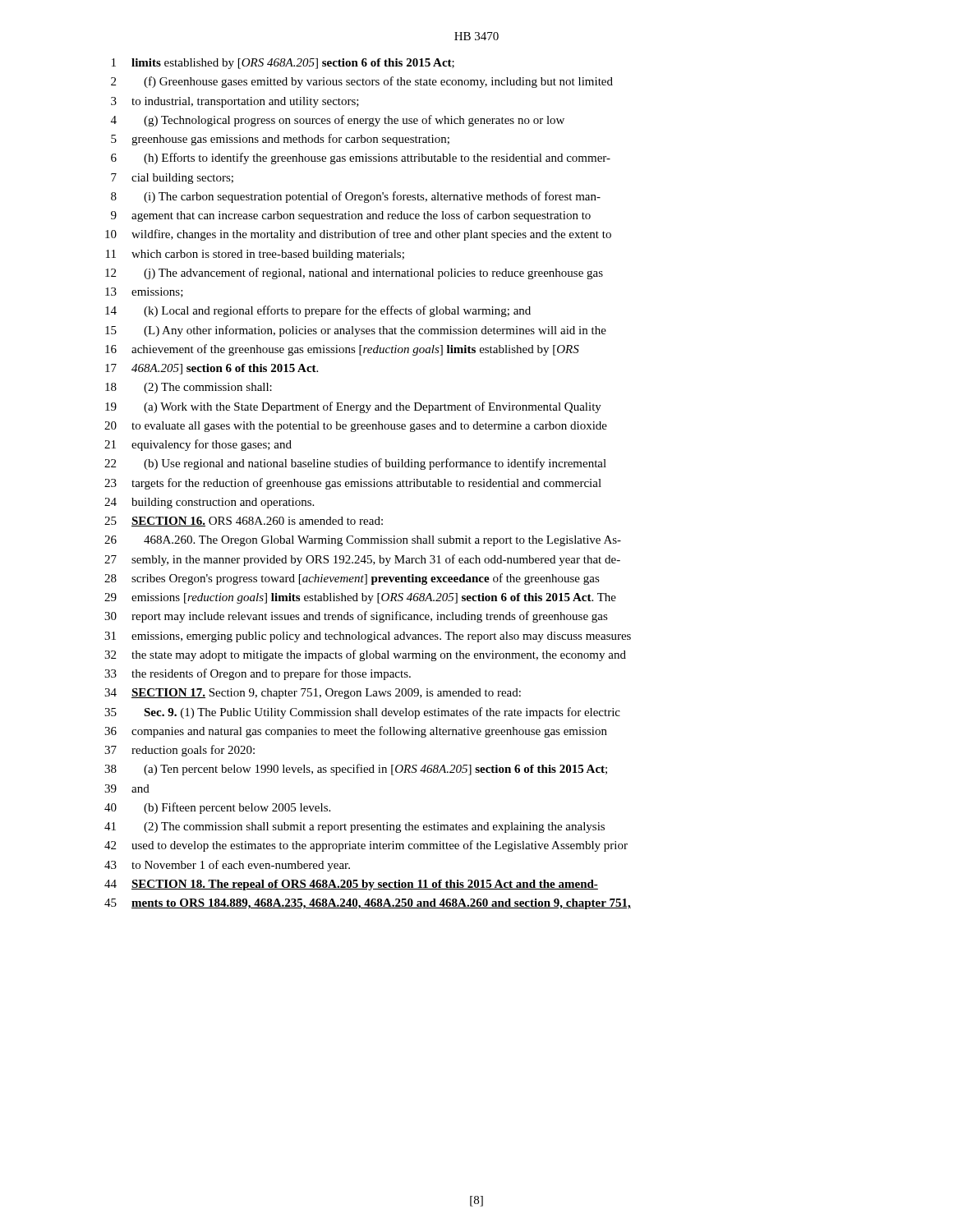Locate the text block with the text "28 scribes Oregon's progress toward [achievement] preventing exceedance"
This screenshot has width=953, height=1232.
point(485,578)
